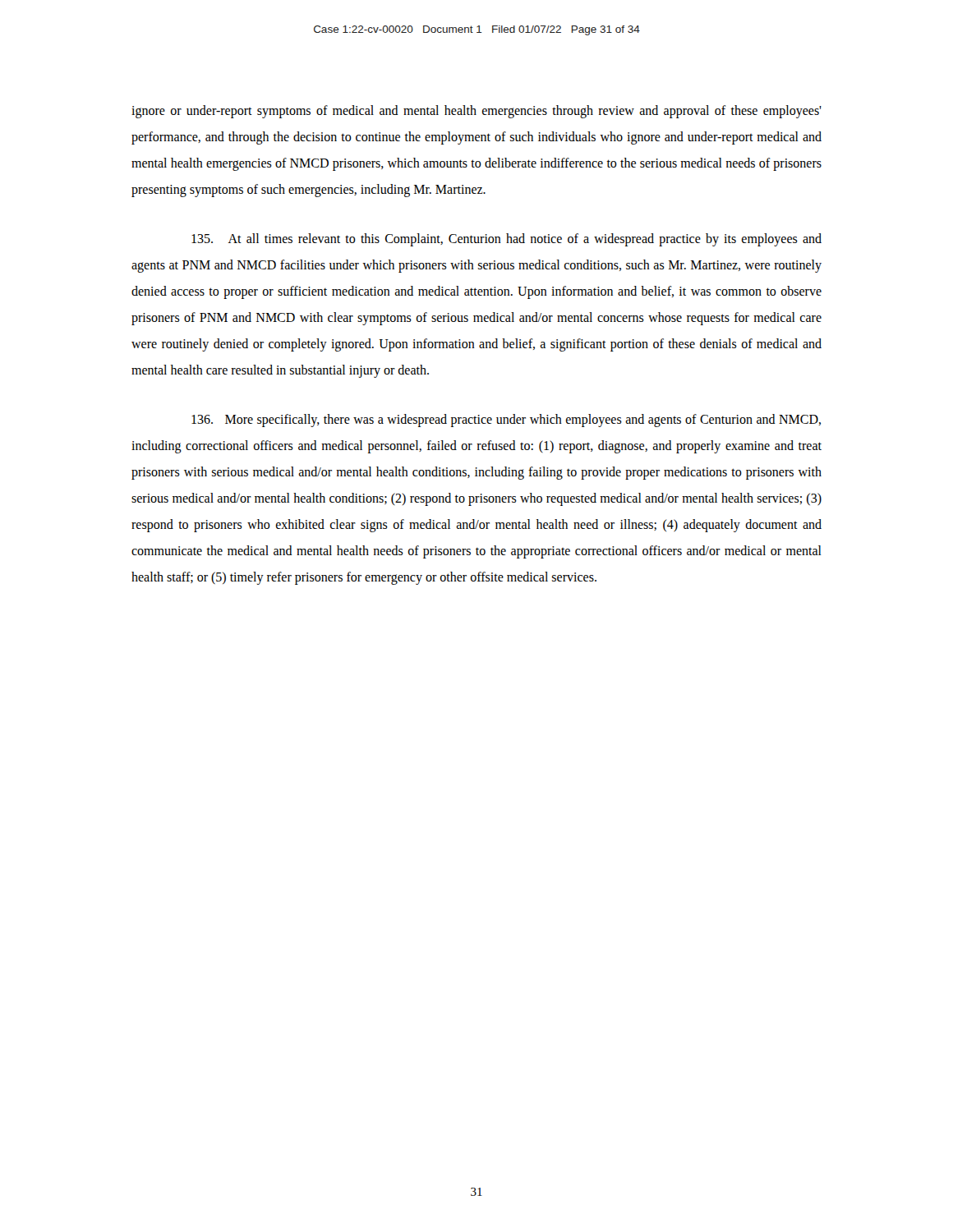Viewport: 953px width, 1232px height.
Task: Locate the region starting "More specifically, there was a widespread practice"
Action: 476,499
